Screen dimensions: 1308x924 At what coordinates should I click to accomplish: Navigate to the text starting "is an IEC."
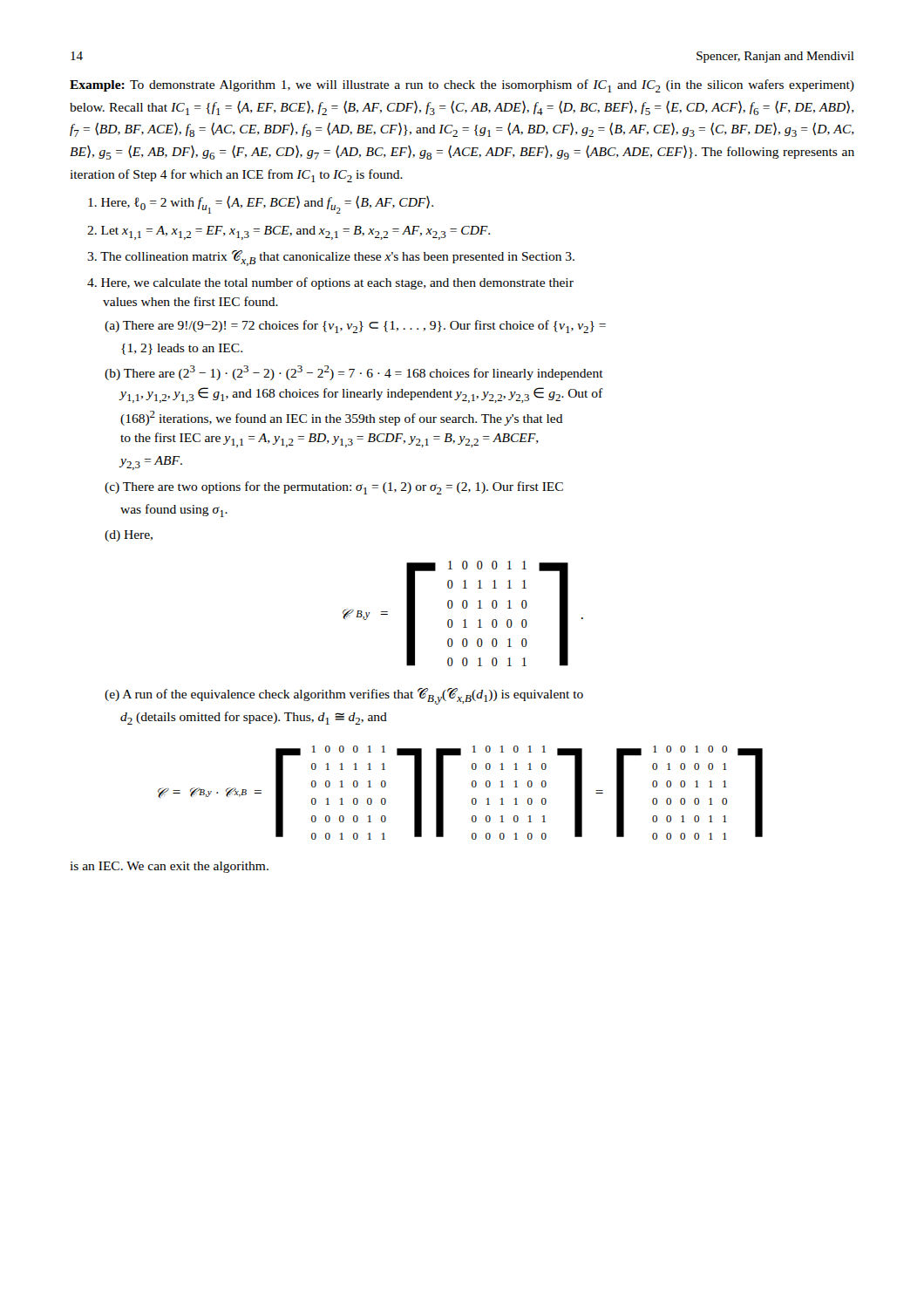(169, 866)
